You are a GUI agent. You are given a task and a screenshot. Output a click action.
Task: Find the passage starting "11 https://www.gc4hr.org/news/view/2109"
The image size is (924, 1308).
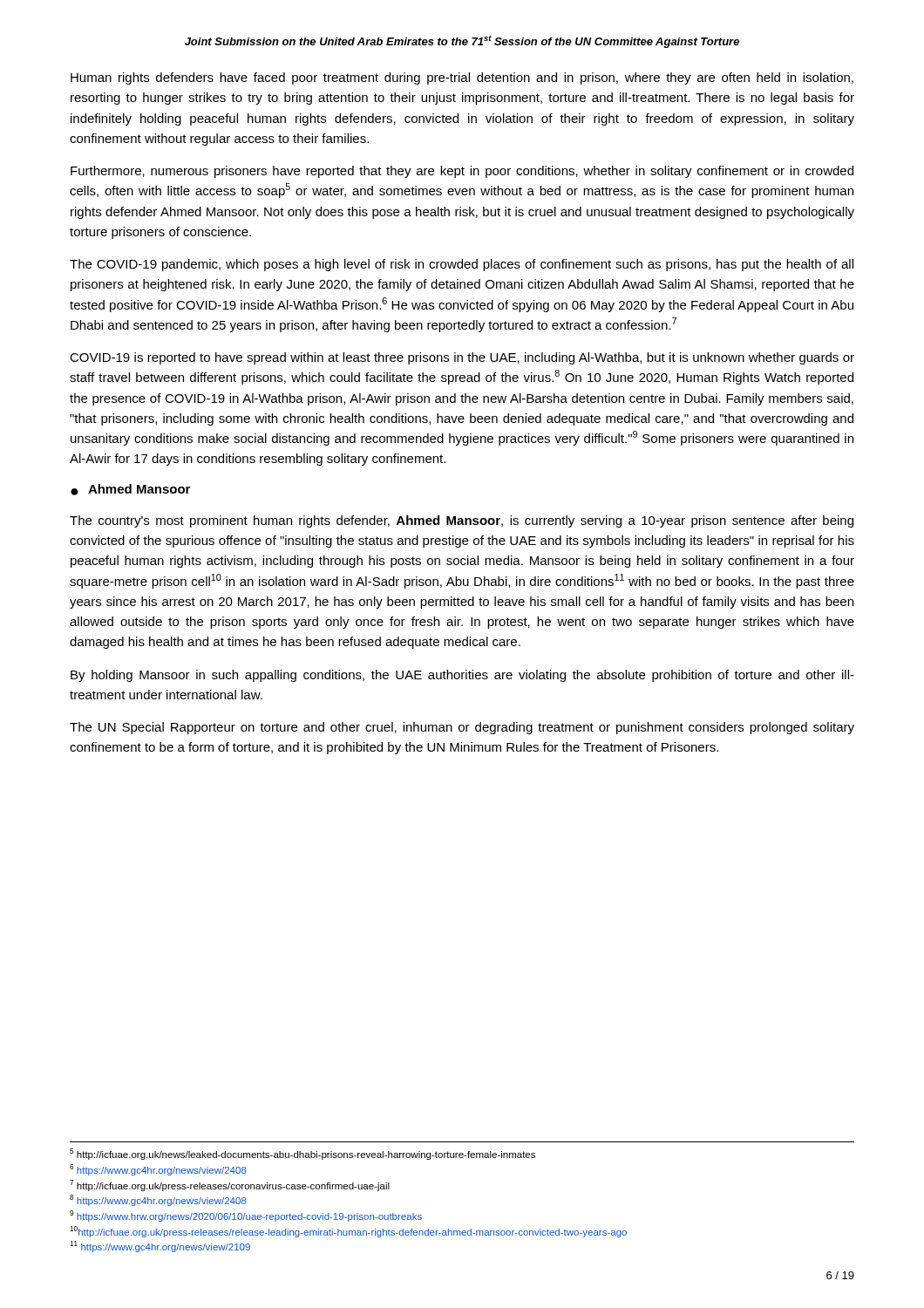coord(160,1246)
